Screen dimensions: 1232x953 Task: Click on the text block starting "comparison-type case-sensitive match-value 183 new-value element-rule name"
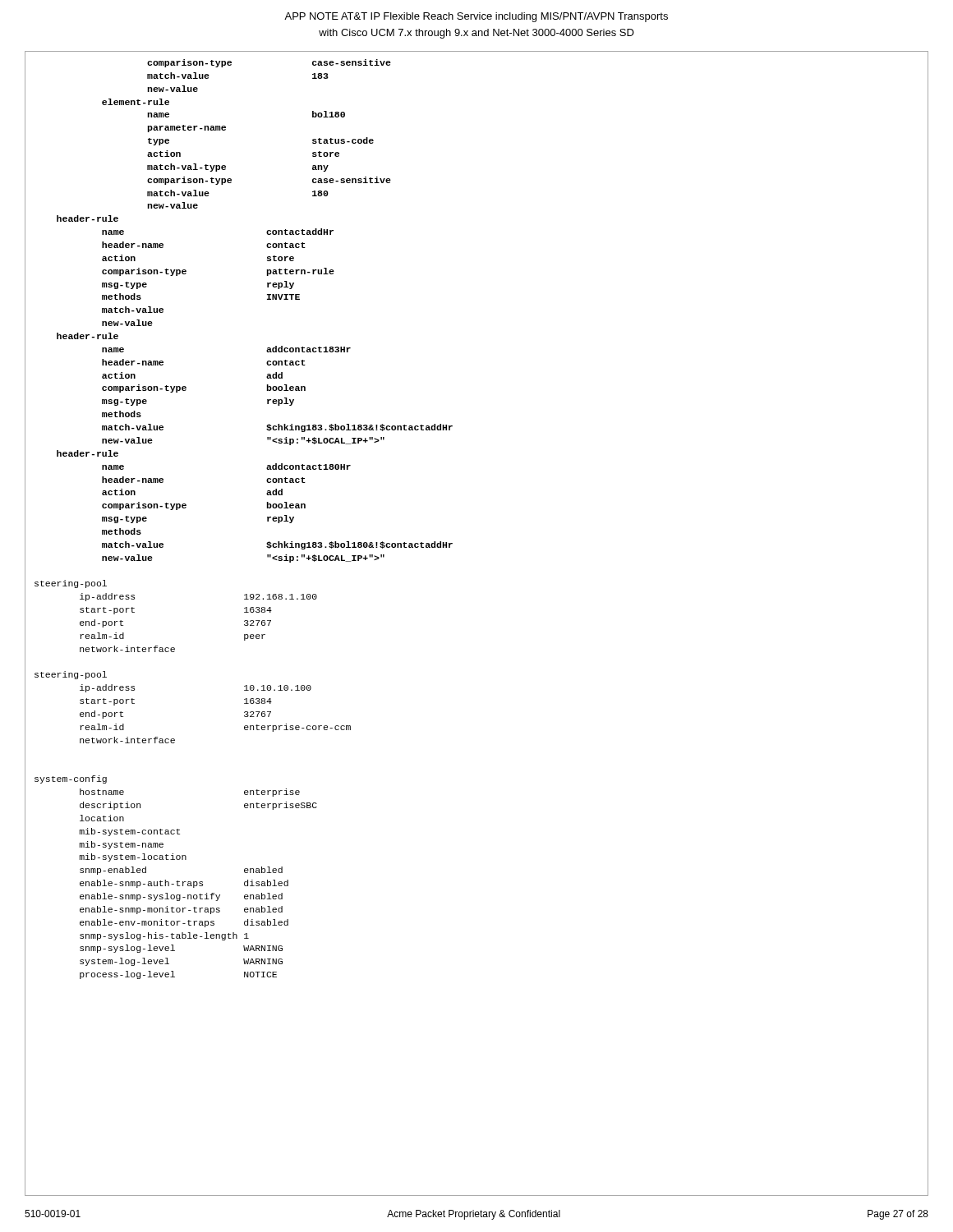pyautogui.click(x=193, y=63)
